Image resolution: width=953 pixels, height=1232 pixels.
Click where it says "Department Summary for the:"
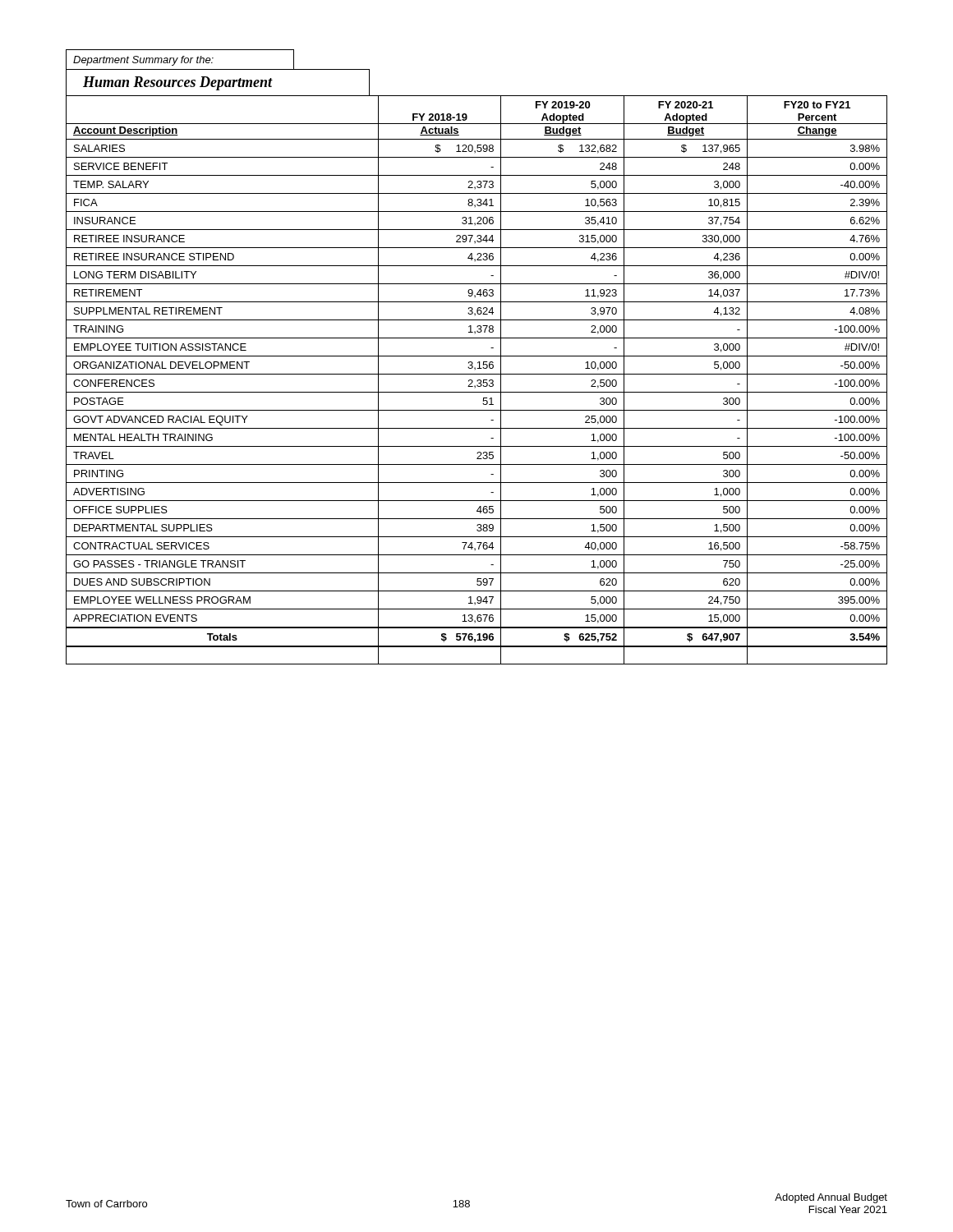[143, 60]
